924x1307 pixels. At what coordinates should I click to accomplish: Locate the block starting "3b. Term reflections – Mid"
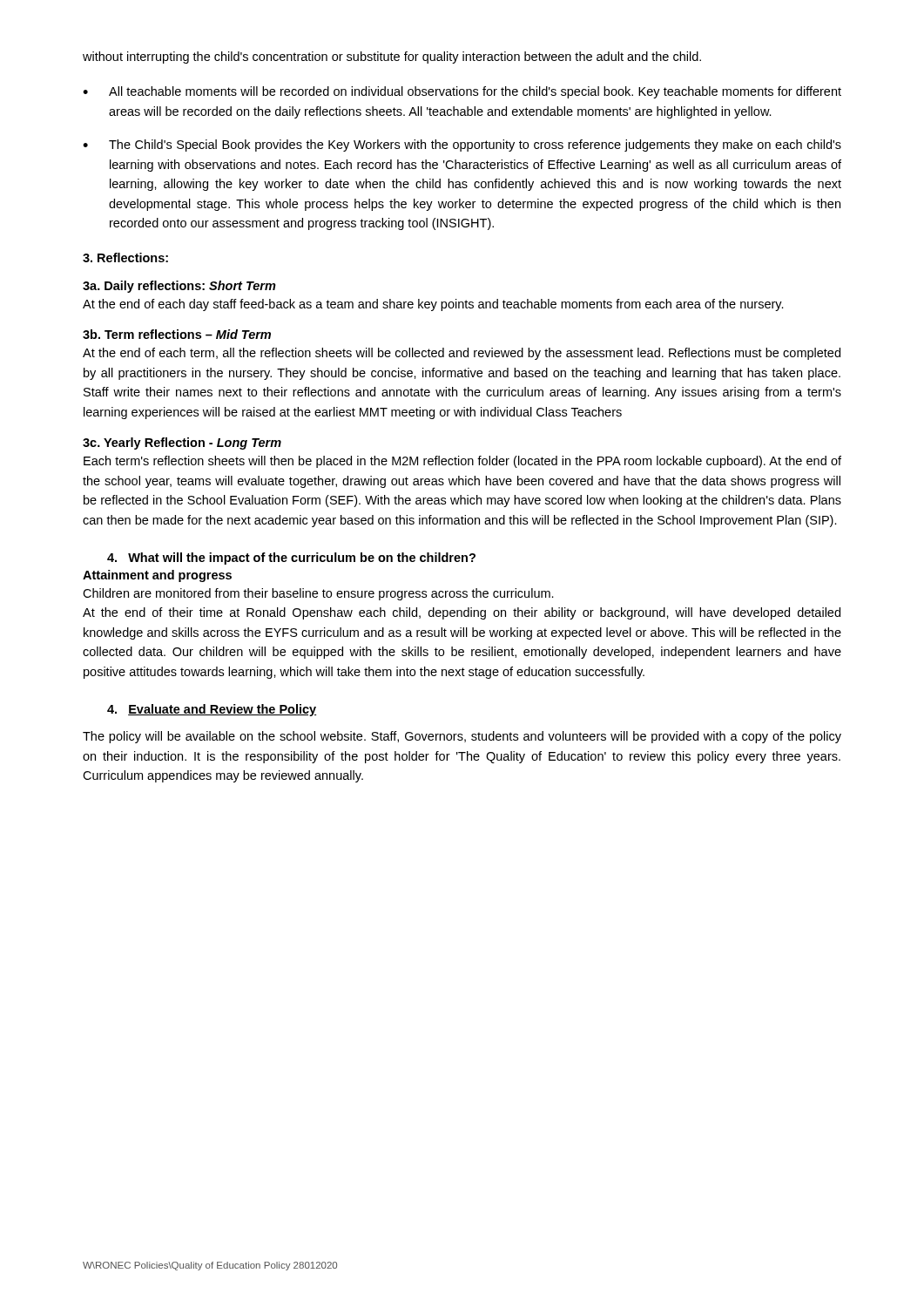tap(177, 335)
